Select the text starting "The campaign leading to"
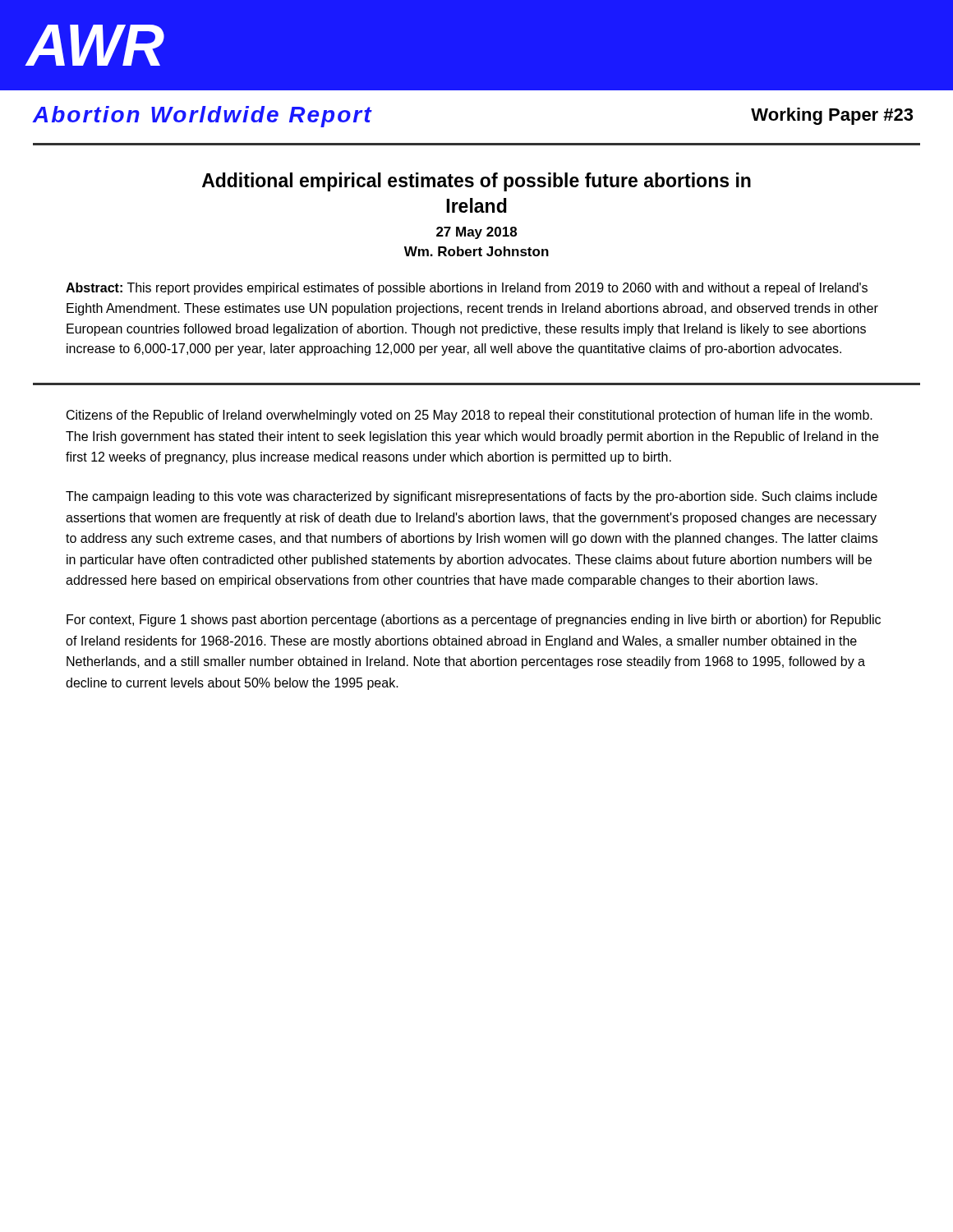The image size is (953, 1232). point(472,539)
